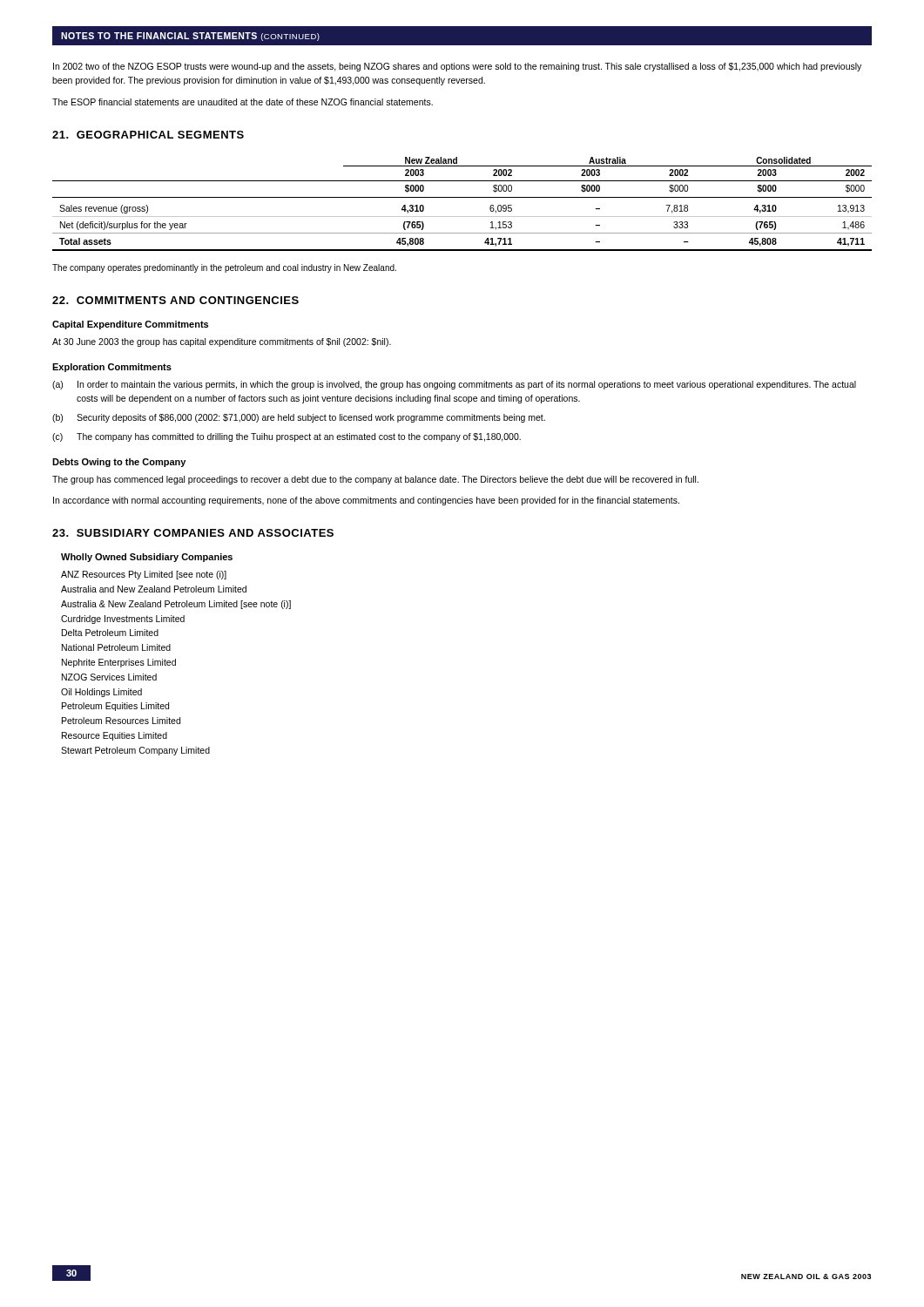
Task: Point to the region starting "Australia and New Zealand Petroleum"
Action: tap(154, 589)
